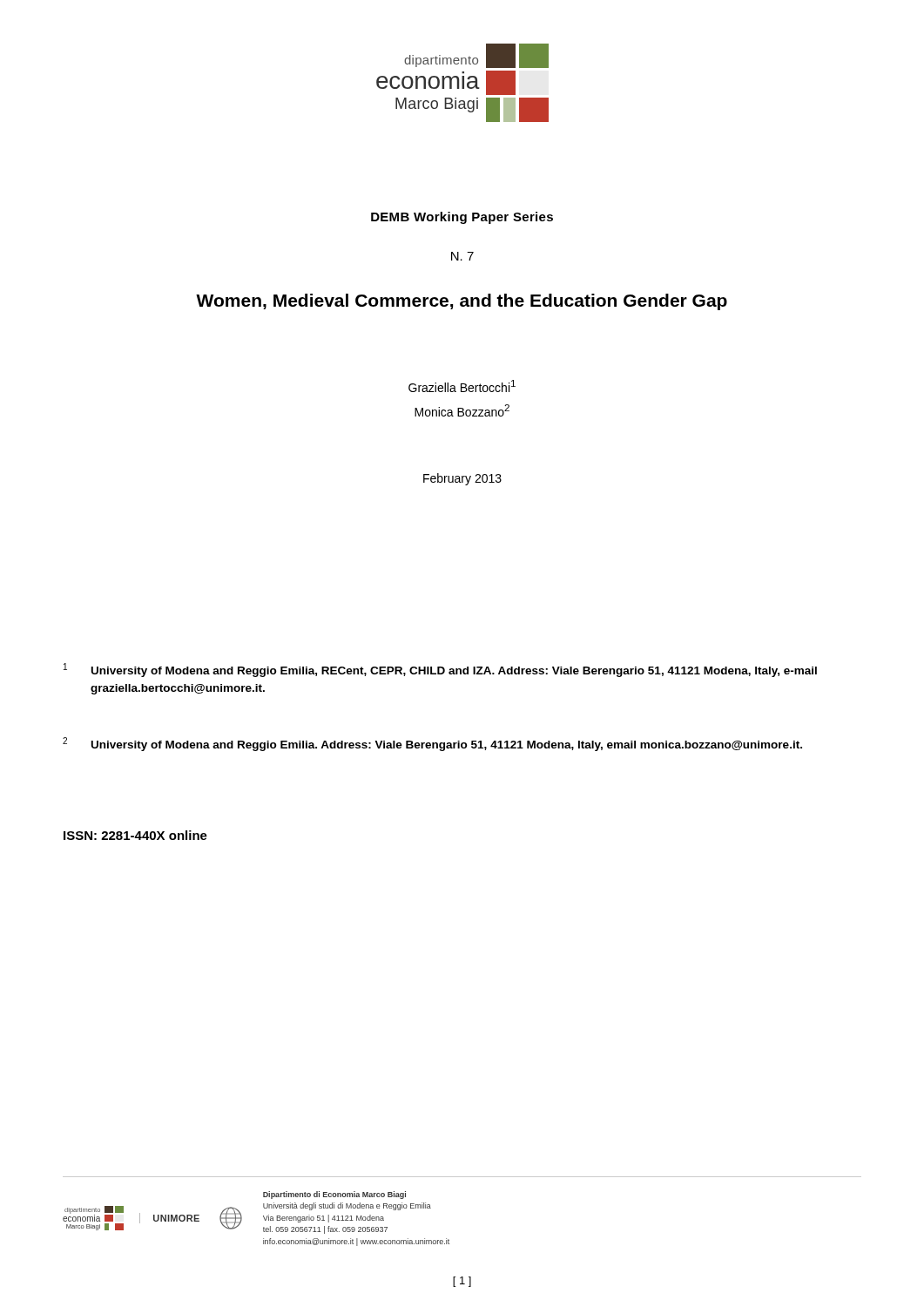924x1307 pixels.
Task: Navigate to the block starting "N. 7"
Action: (462, 256)
